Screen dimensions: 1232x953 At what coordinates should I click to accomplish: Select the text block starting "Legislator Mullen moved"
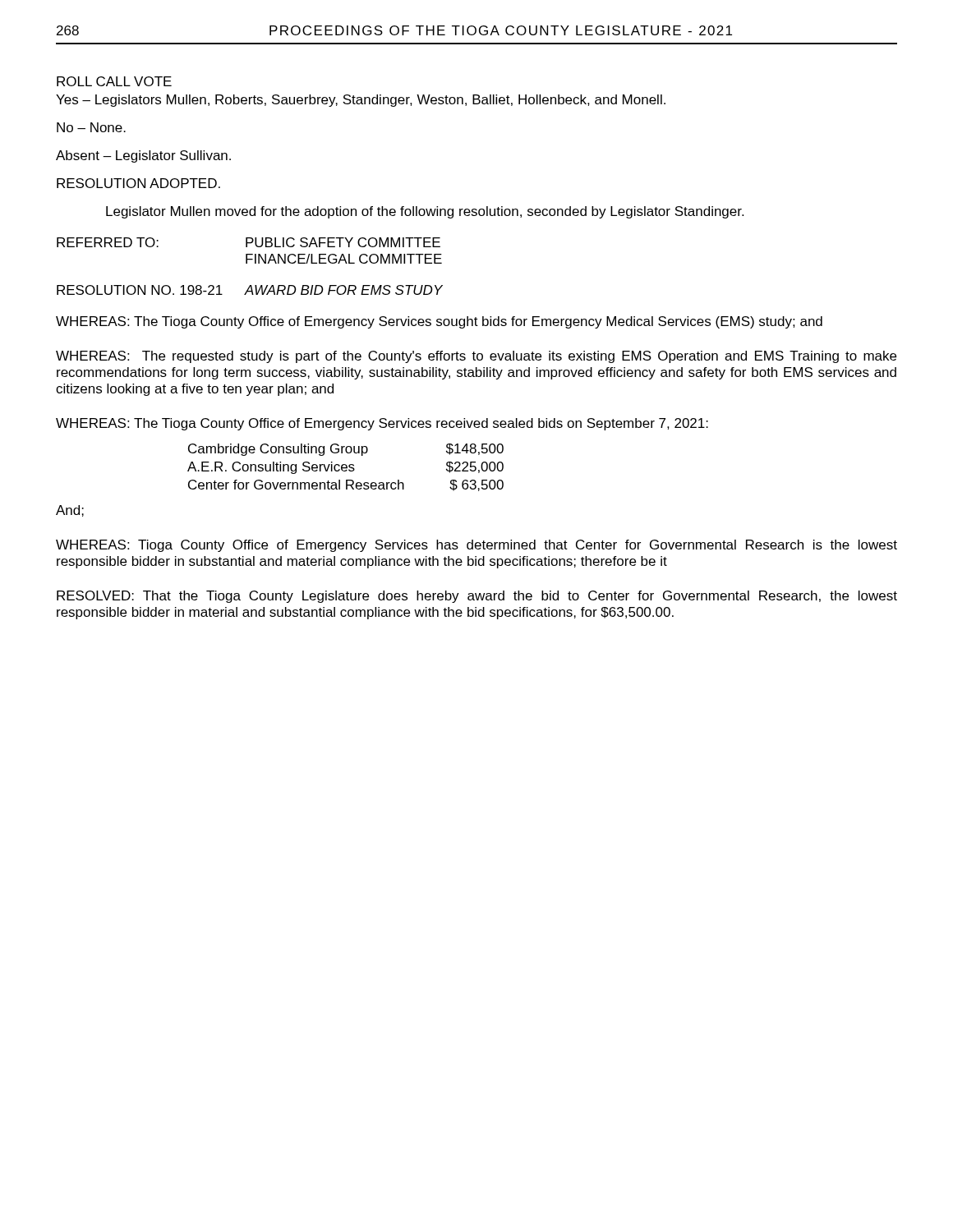[x=425, y=211]
